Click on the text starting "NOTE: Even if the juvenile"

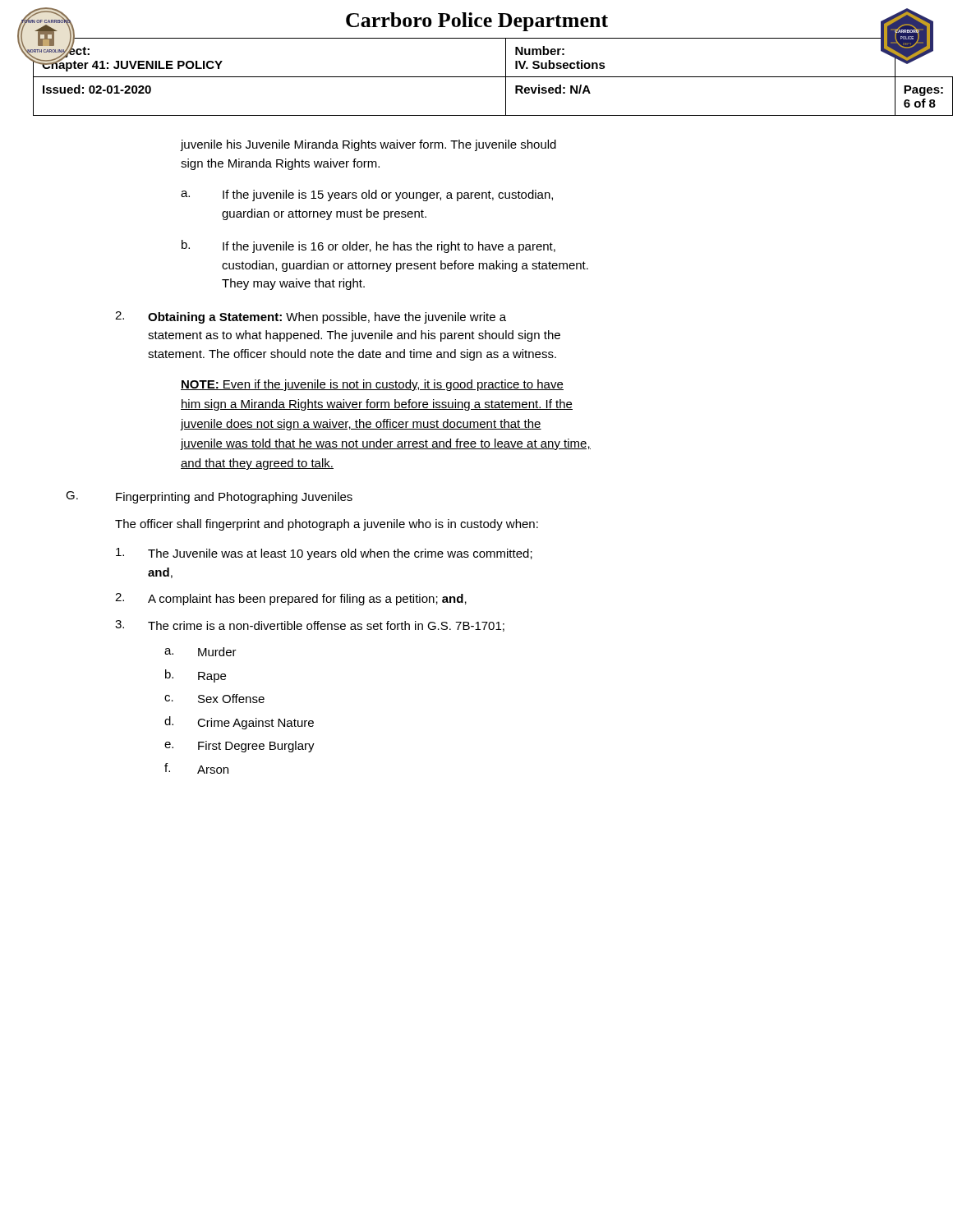coord(386,423)
